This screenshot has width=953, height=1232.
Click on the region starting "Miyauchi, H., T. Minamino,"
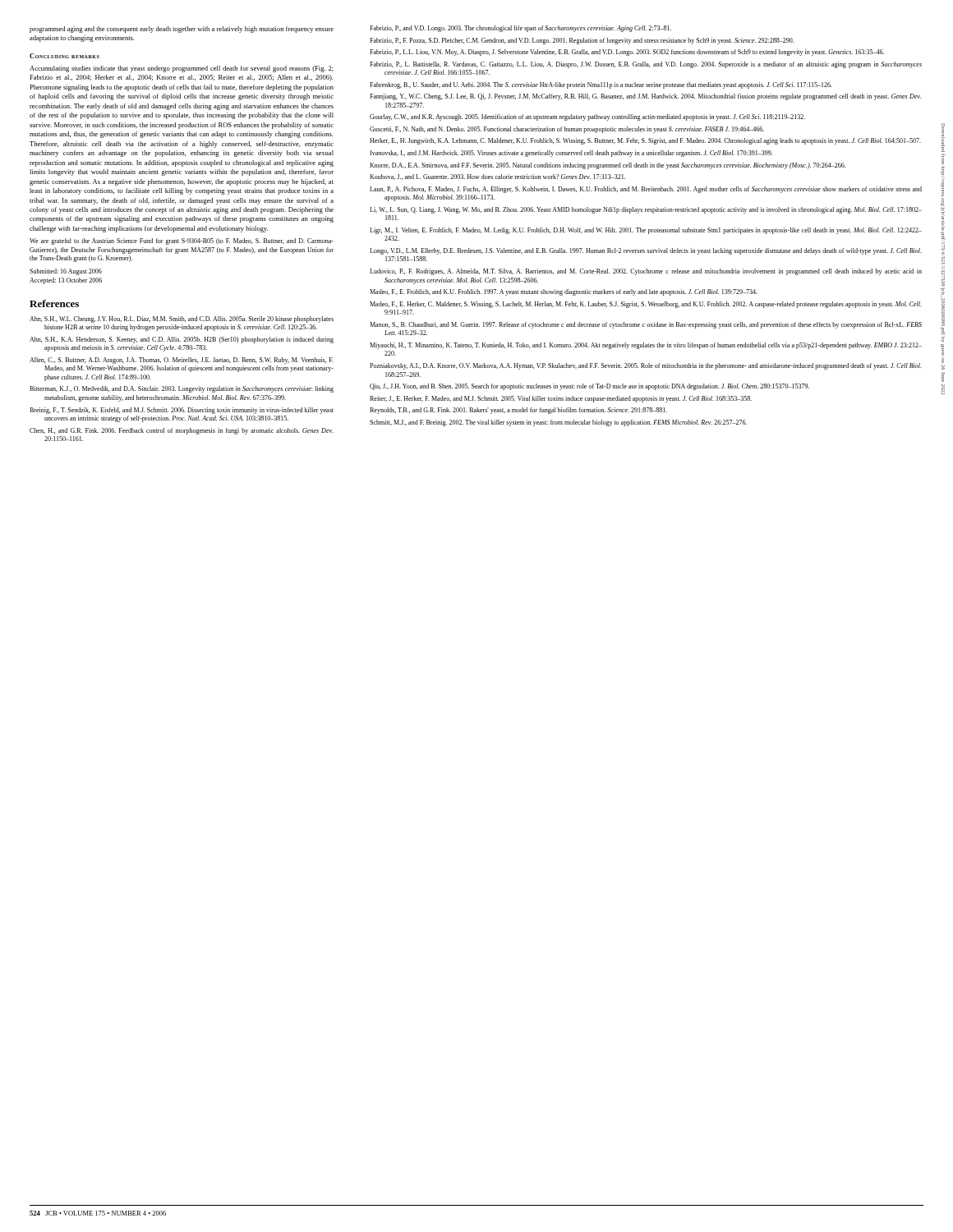[x=646, y=350]
